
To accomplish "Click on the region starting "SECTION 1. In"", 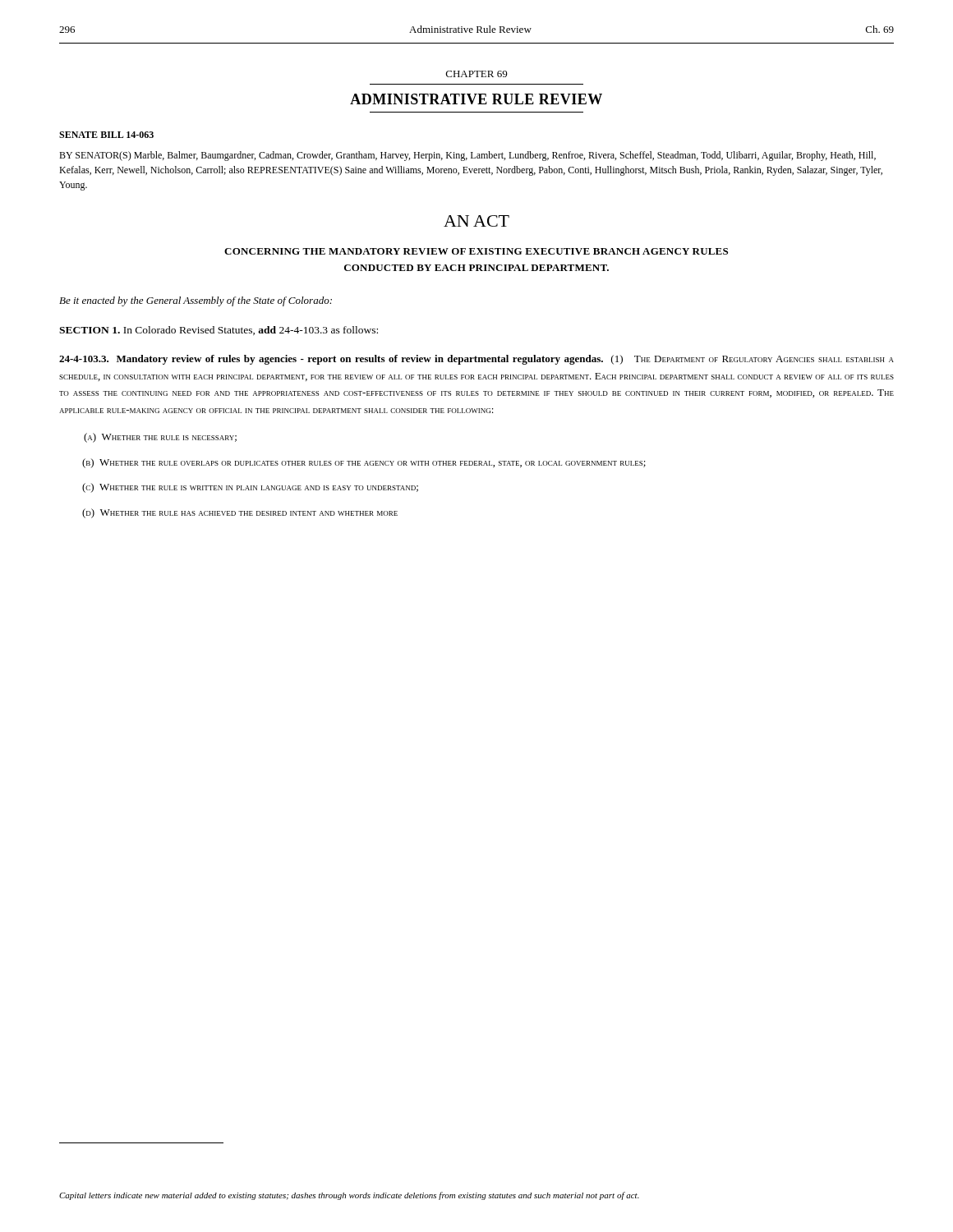I will tap(219, 330).
